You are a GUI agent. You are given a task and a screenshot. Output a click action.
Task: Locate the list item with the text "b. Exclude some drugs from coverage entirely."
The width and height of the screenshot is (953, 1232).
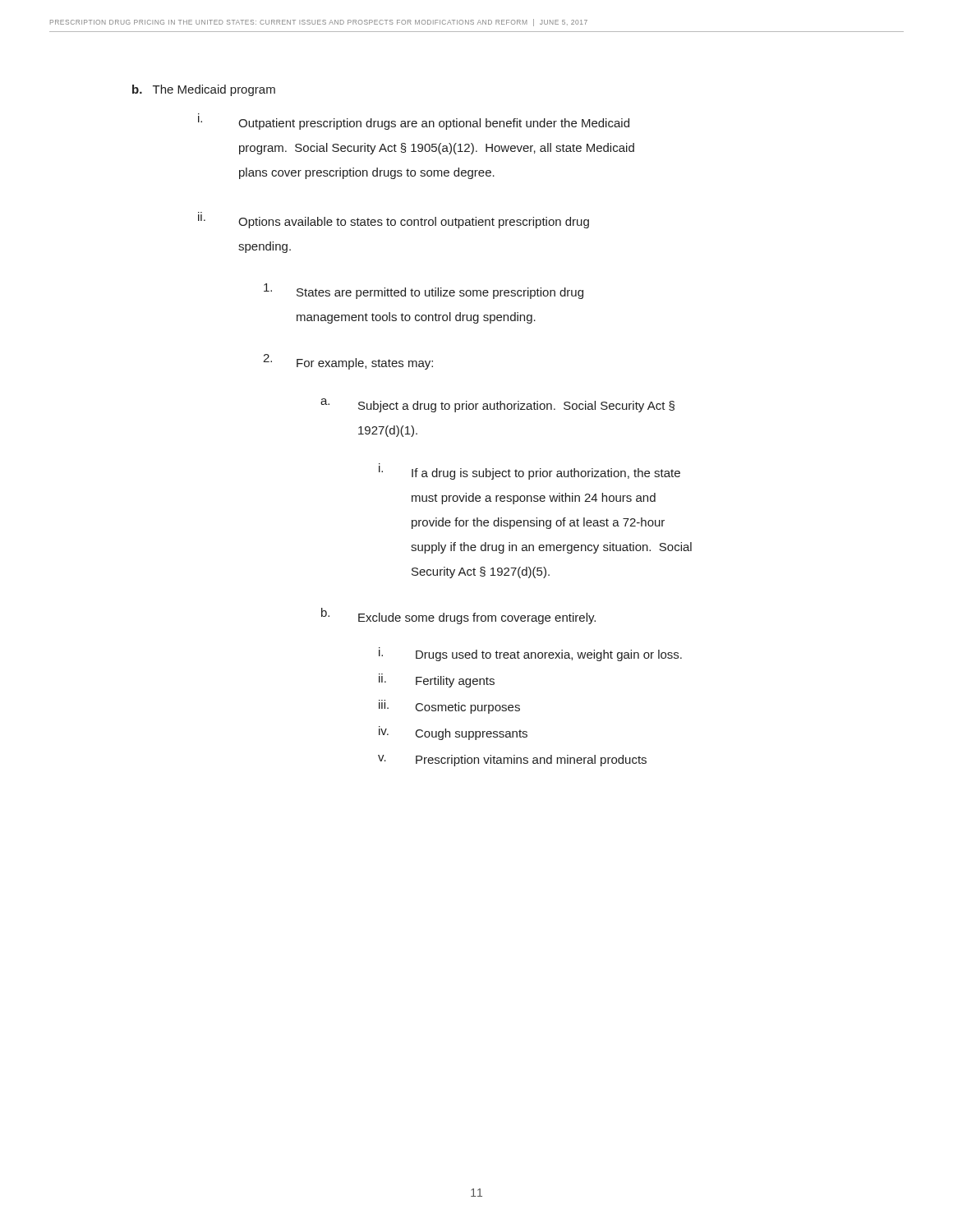pyautogui.click(x=458, y=616)
